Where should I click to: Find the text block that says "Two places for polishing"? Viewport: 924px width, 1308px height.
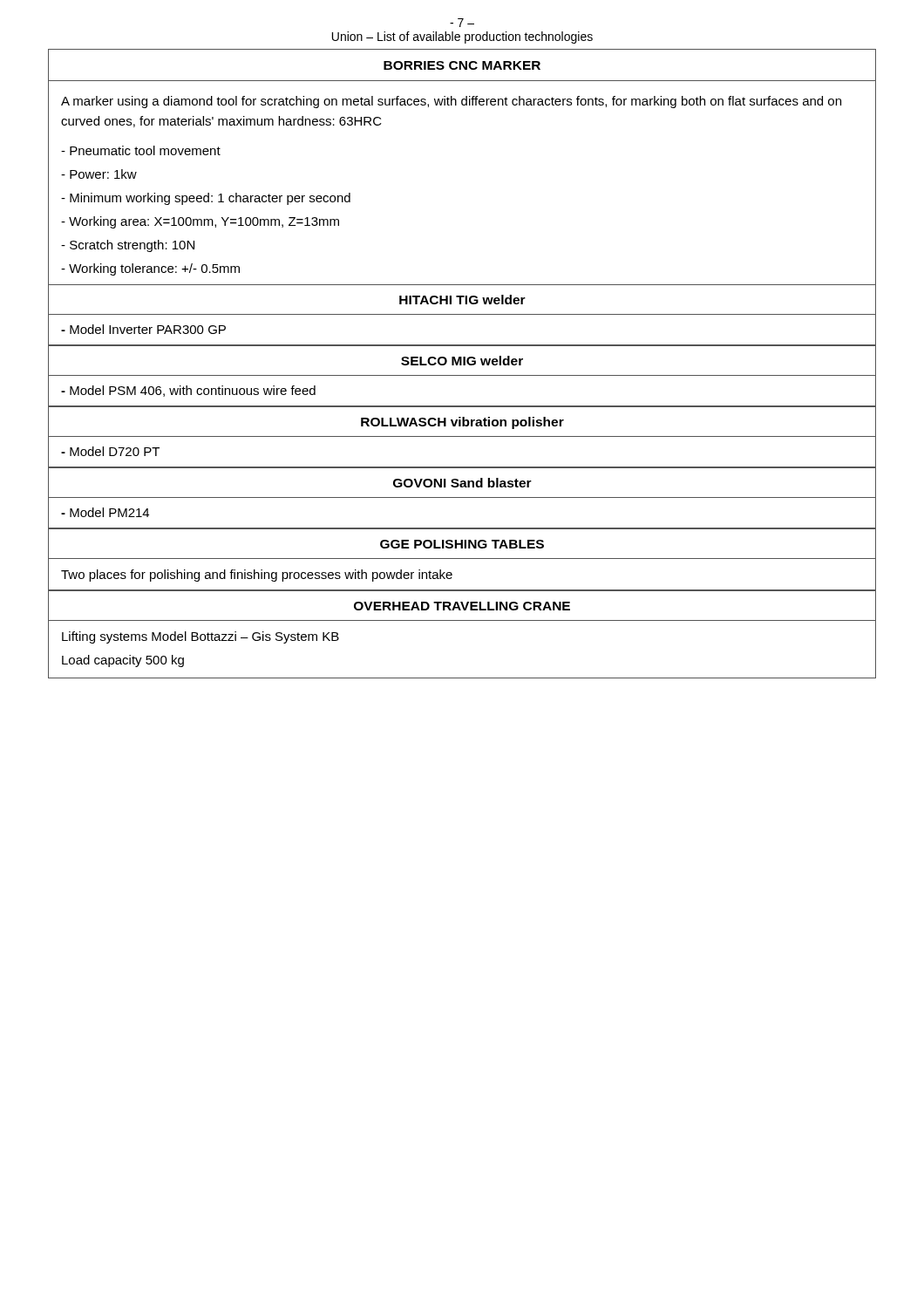[257, 574]
